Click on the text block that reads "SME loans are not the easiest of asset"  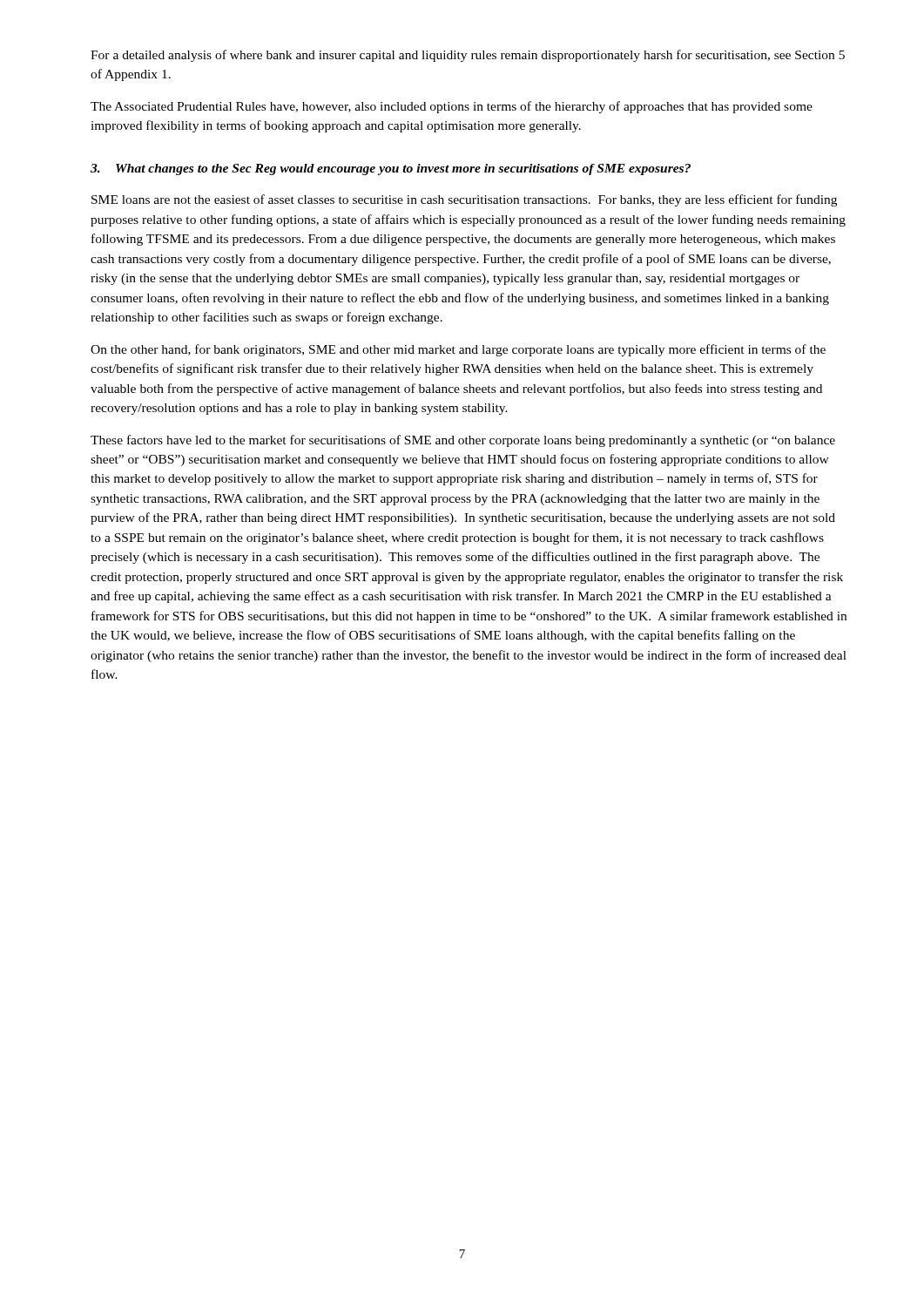pyautogui.click(x=469, y=259)
